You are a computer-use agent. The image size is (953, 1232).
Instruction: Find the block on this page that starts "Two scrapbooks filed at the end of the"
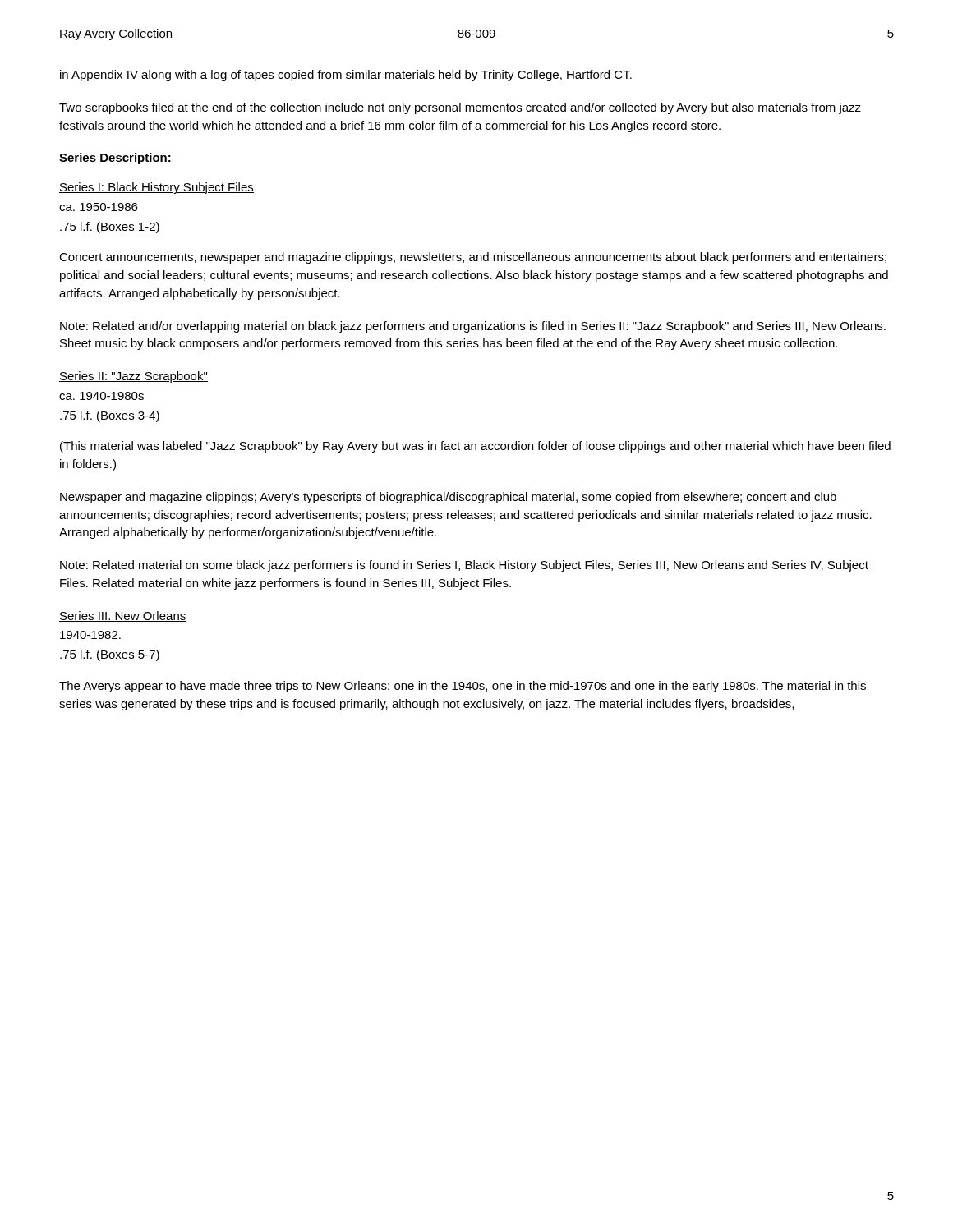pos(476,116)
